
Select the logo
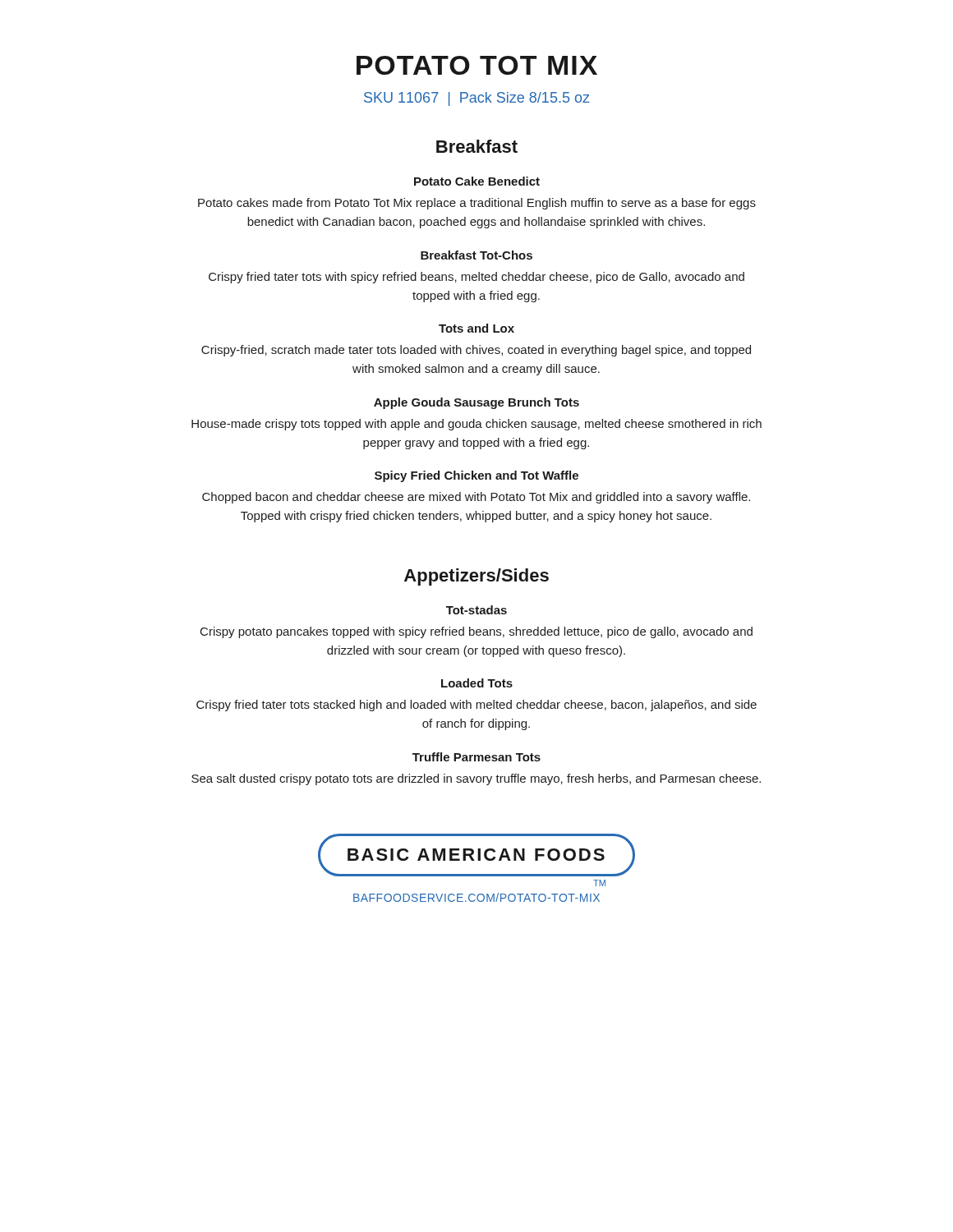pos(476,861)
